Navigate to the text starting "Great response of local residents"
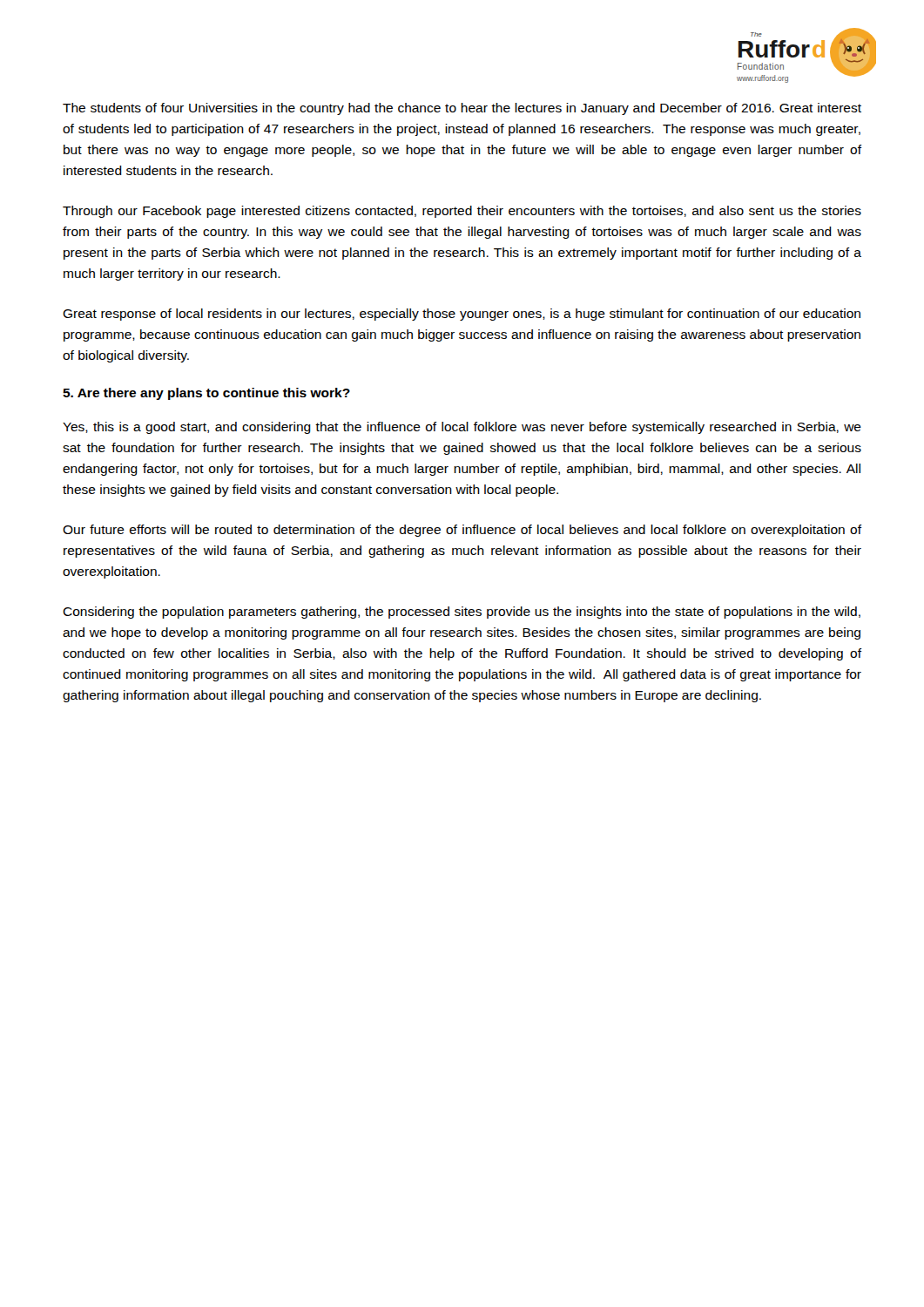Screen dimensions: 1307x924 [x=462, y=334]
